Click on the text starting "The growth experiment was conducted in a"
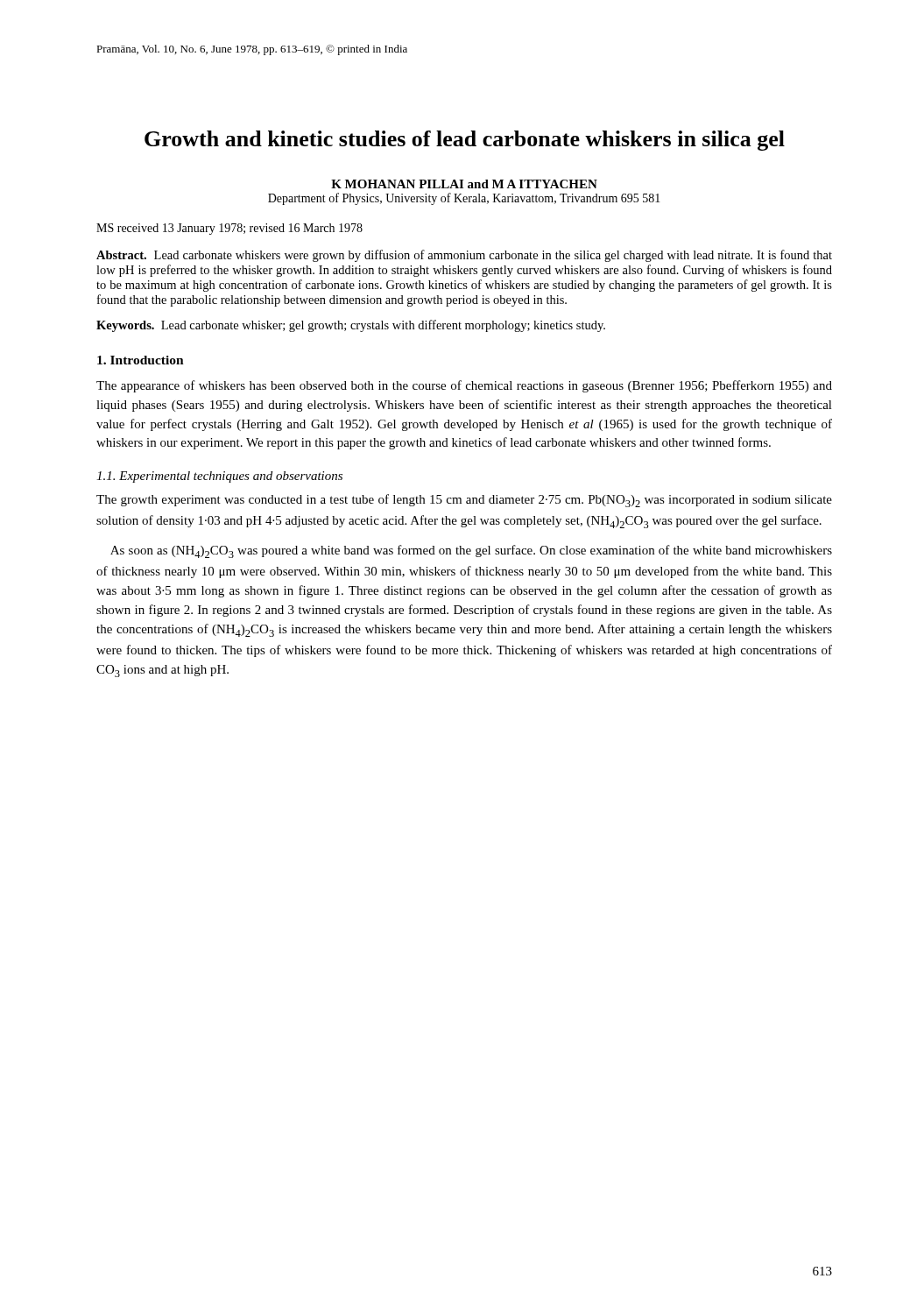The width and height of the screenshot is (924, 1314). point(464,512)
